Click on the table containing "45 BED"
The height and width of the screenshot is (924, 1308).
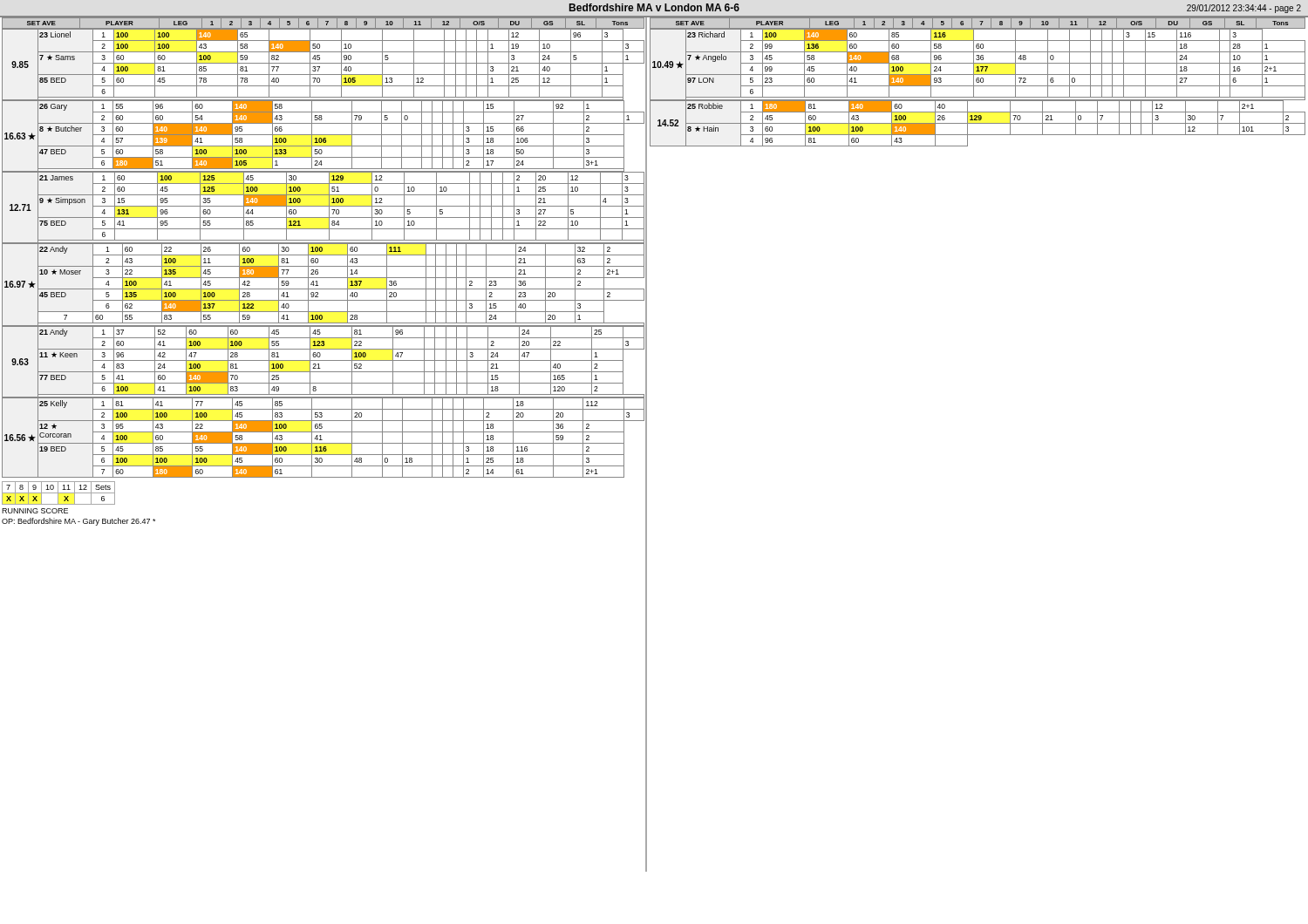[323, 285]
